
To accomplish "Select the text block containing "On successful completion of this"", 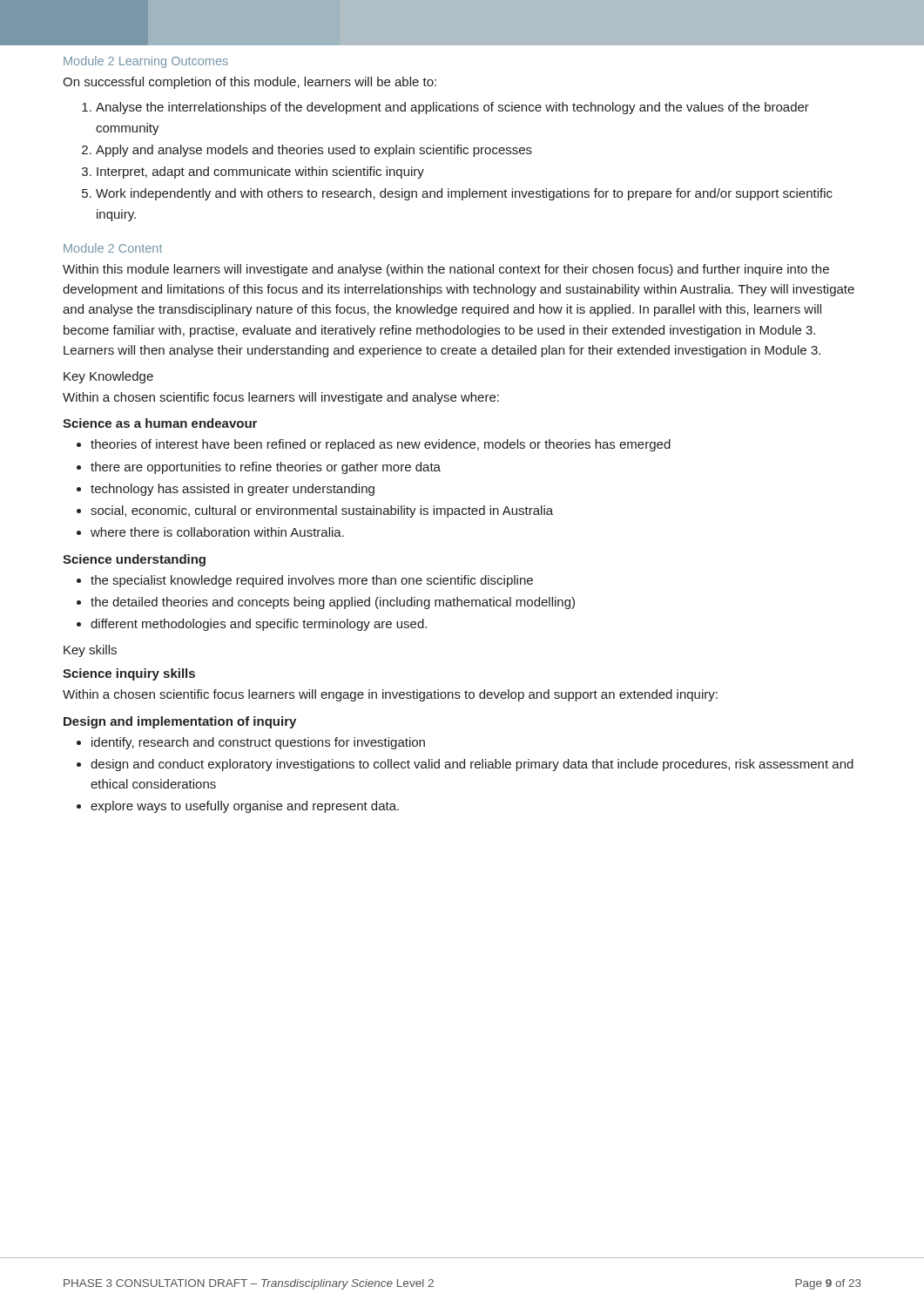I will click(250, 83).
